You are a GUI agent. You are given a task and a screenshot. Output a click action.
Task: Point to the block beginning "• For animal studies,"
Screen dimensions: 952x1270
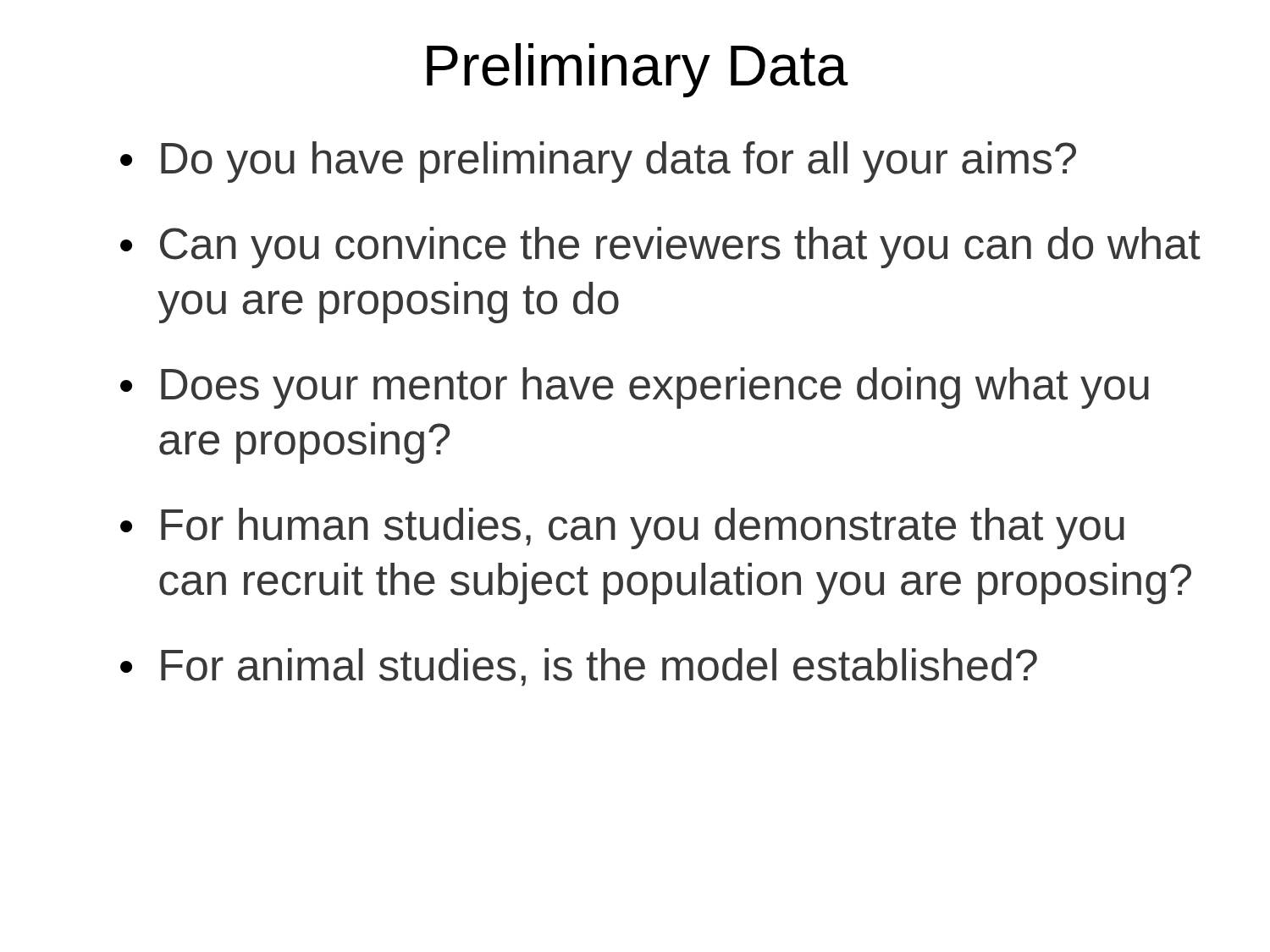click(579, 665)
